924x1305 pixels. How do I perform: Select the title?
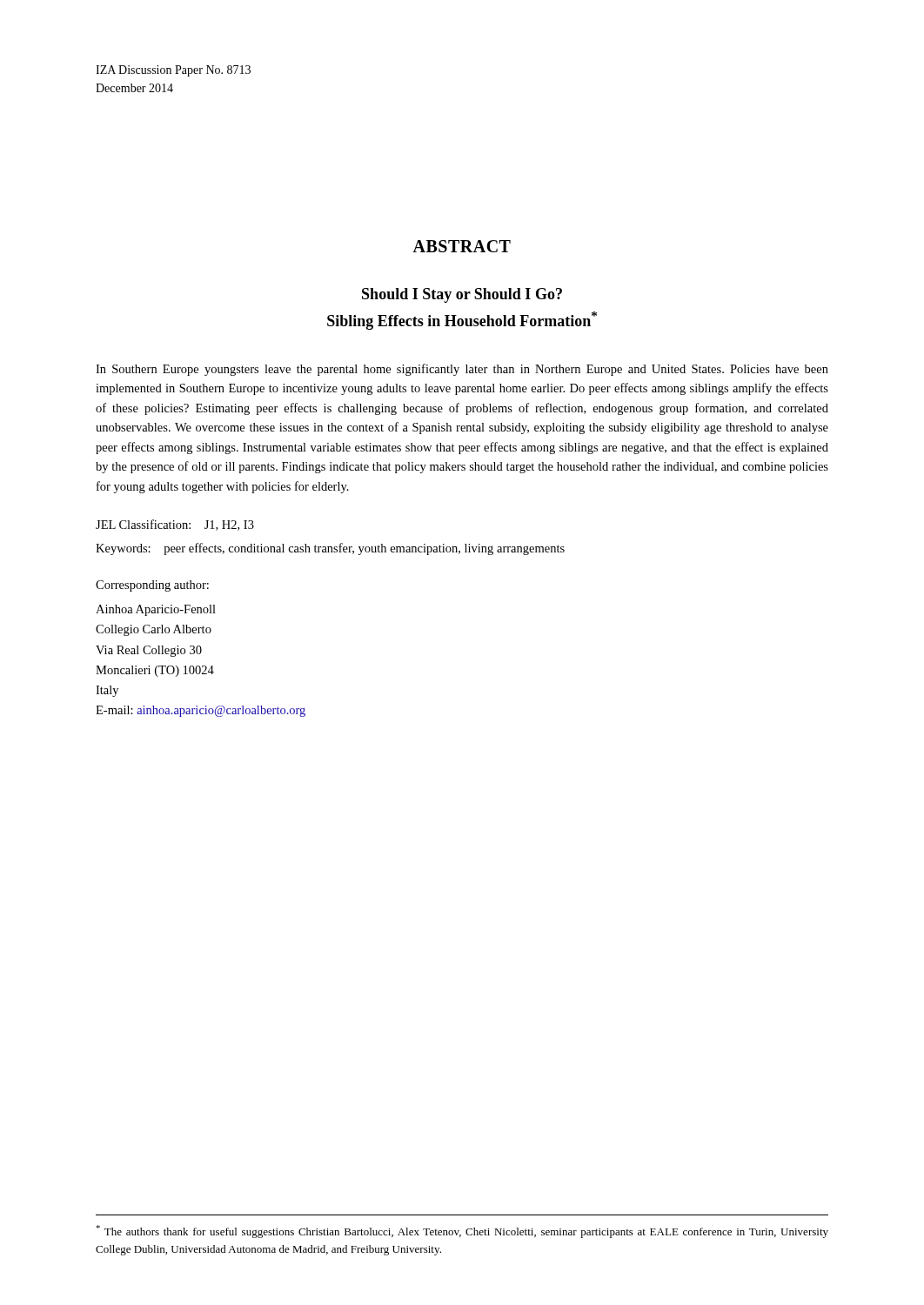(x=462, y=246)
